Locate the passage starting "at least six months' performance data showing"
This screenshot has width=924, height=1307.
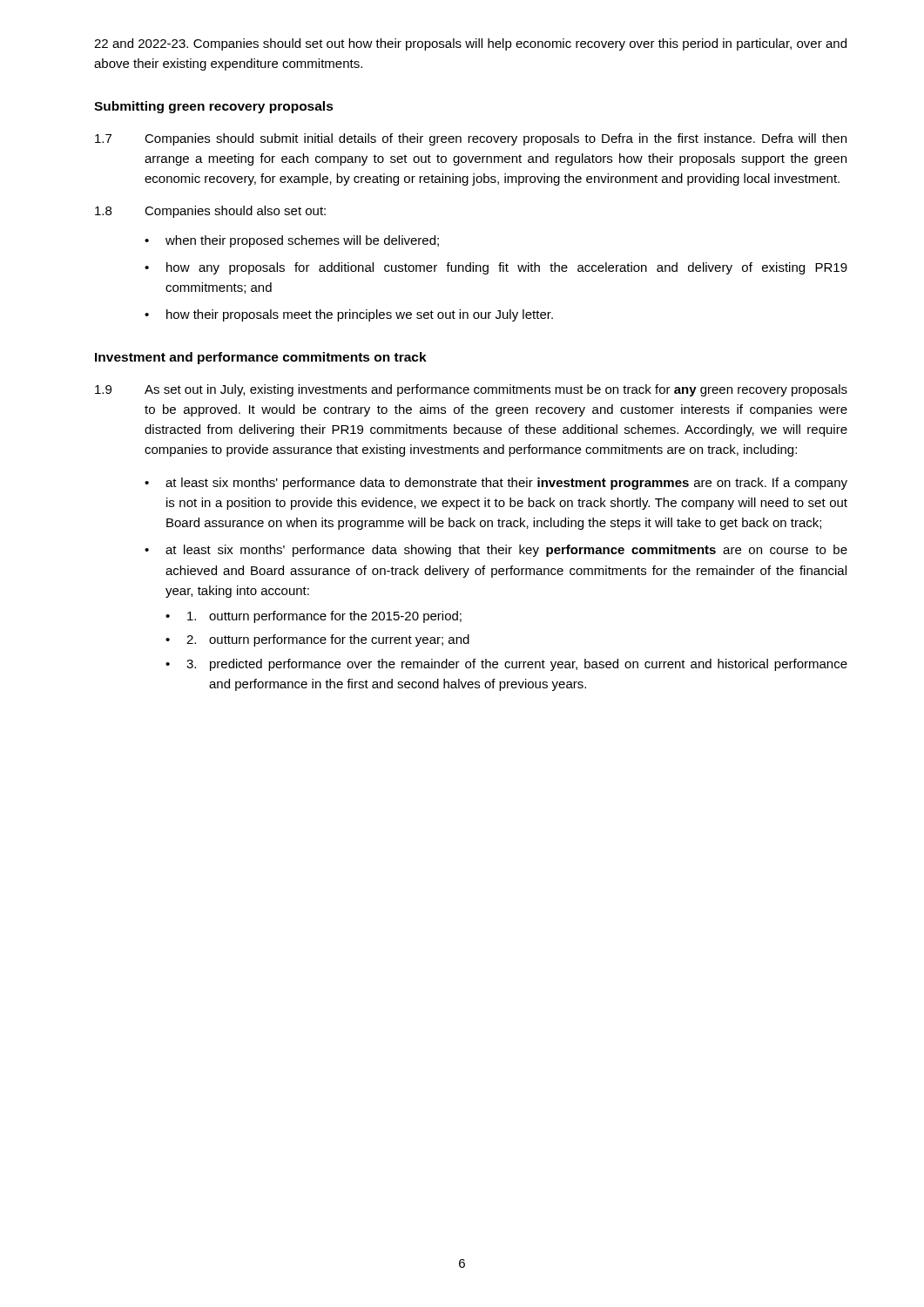coord(506,551)
